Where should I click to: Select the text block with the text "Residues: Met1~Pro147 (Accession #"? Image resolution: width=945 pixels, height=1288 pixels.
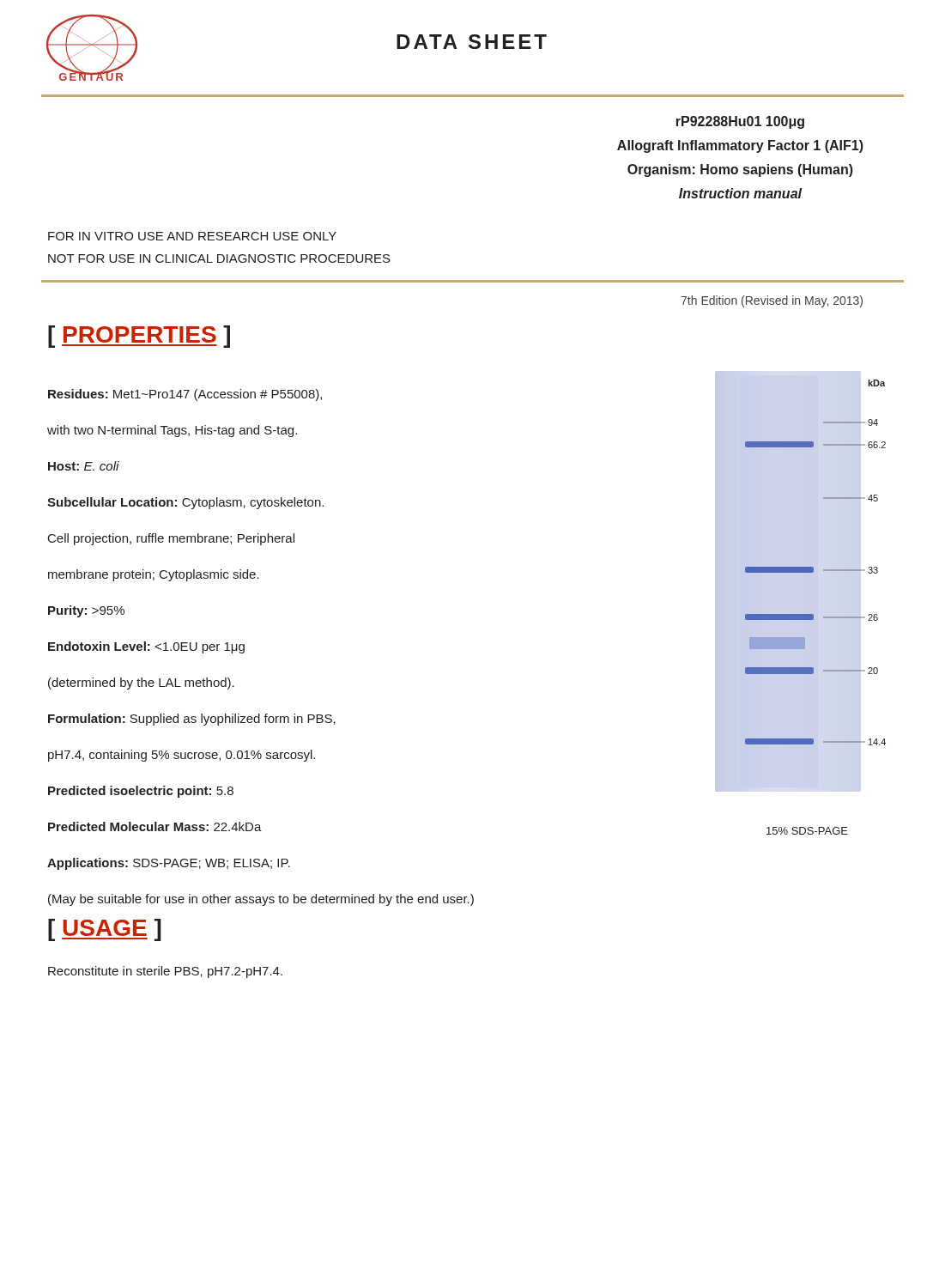[x=185, y=395]
